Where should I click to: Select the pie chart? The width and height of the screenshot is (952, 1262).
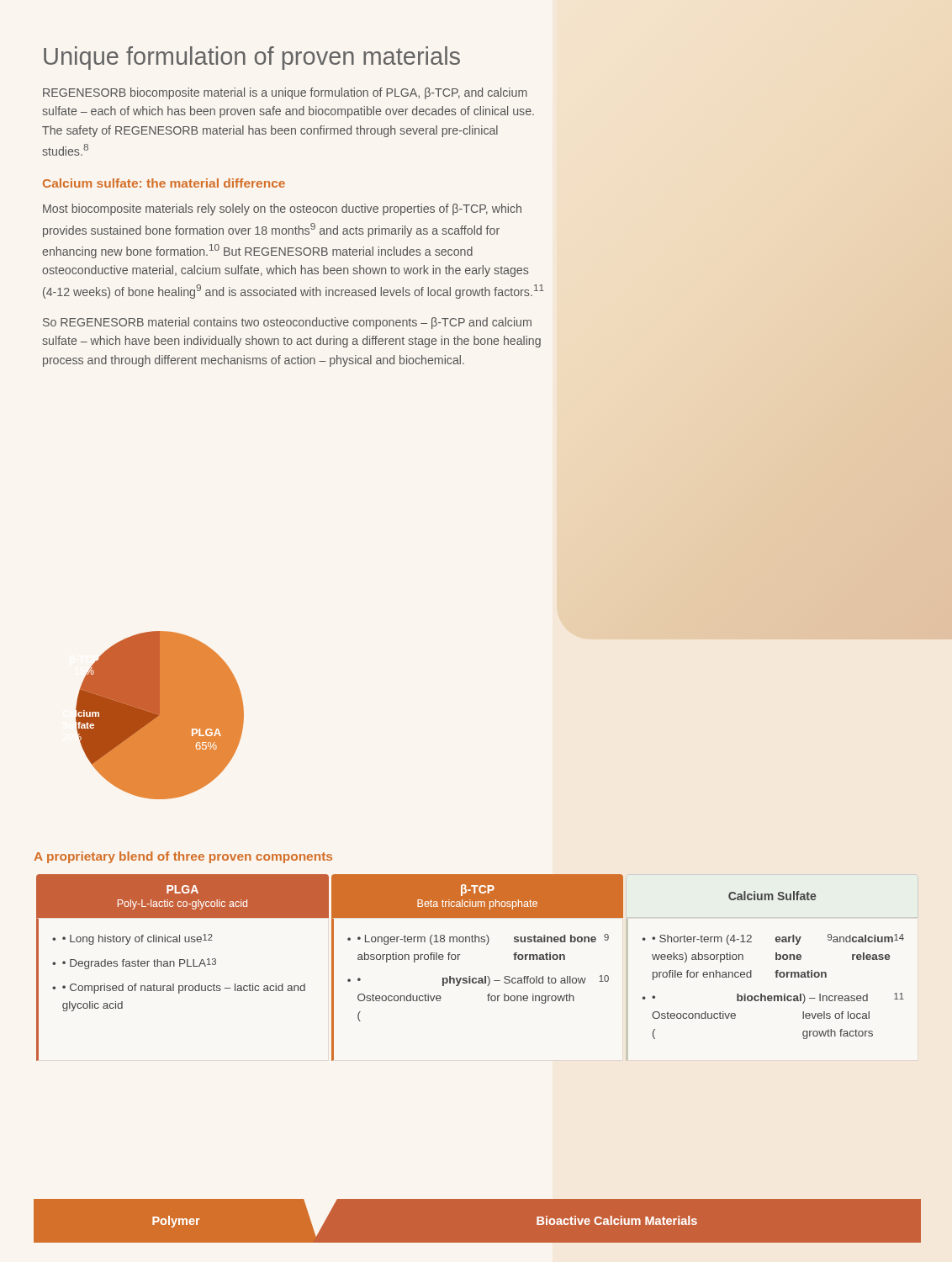tap(168, 711)
